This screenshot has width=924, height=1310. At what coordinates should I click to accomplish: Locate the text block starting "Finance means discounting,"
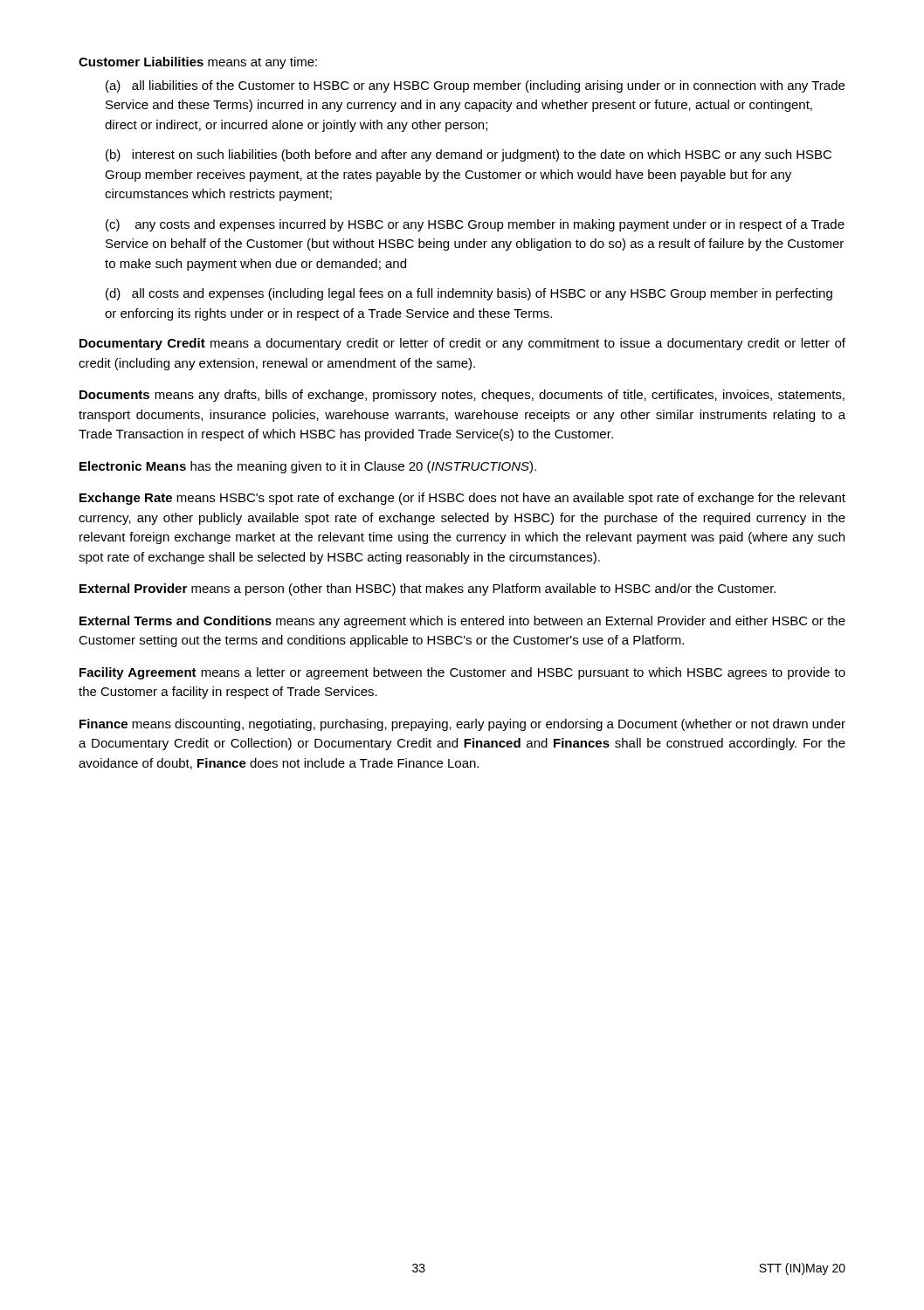pos(462,743)
